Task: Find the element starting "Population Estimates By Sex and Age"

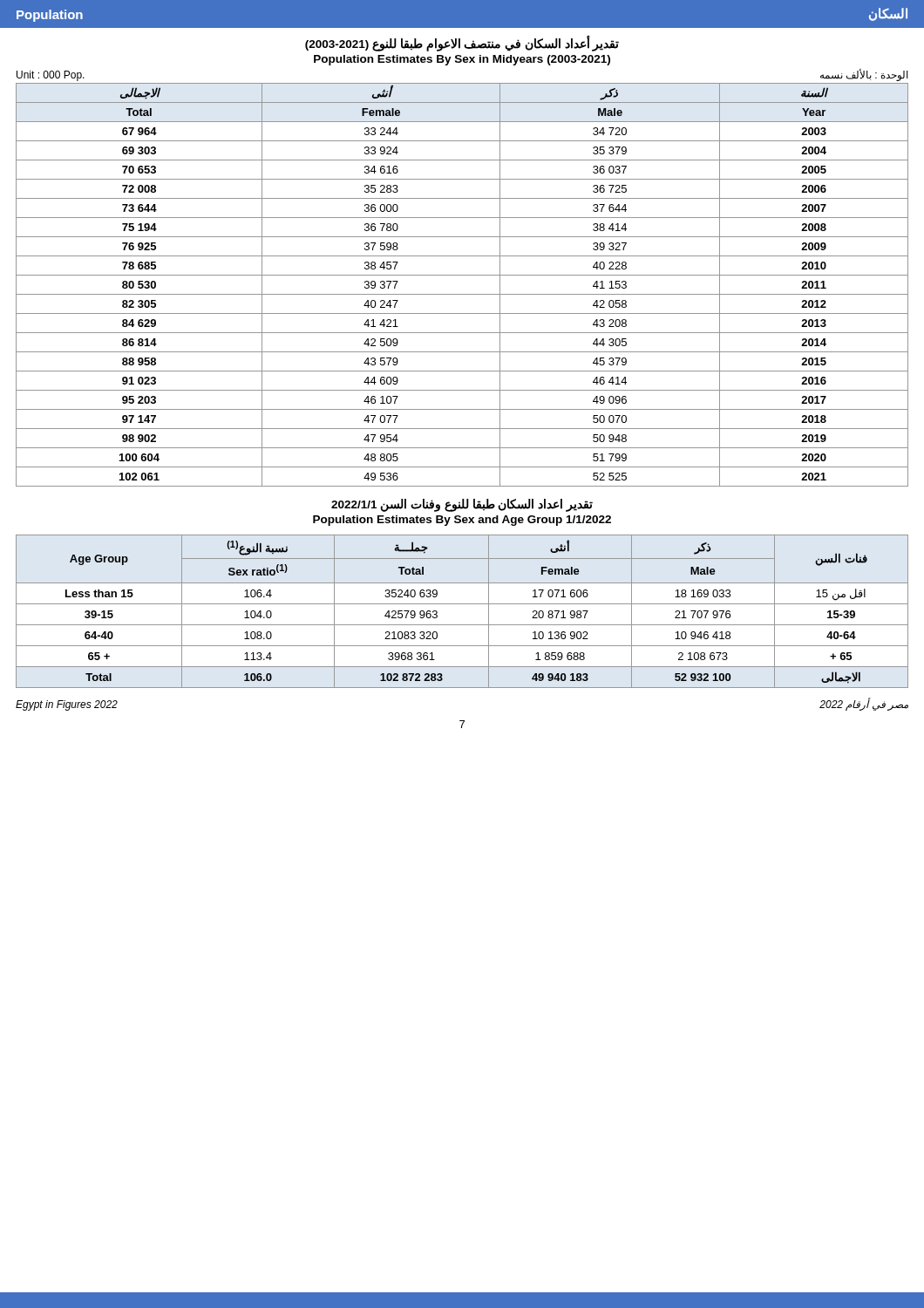Action: (462, 519)
